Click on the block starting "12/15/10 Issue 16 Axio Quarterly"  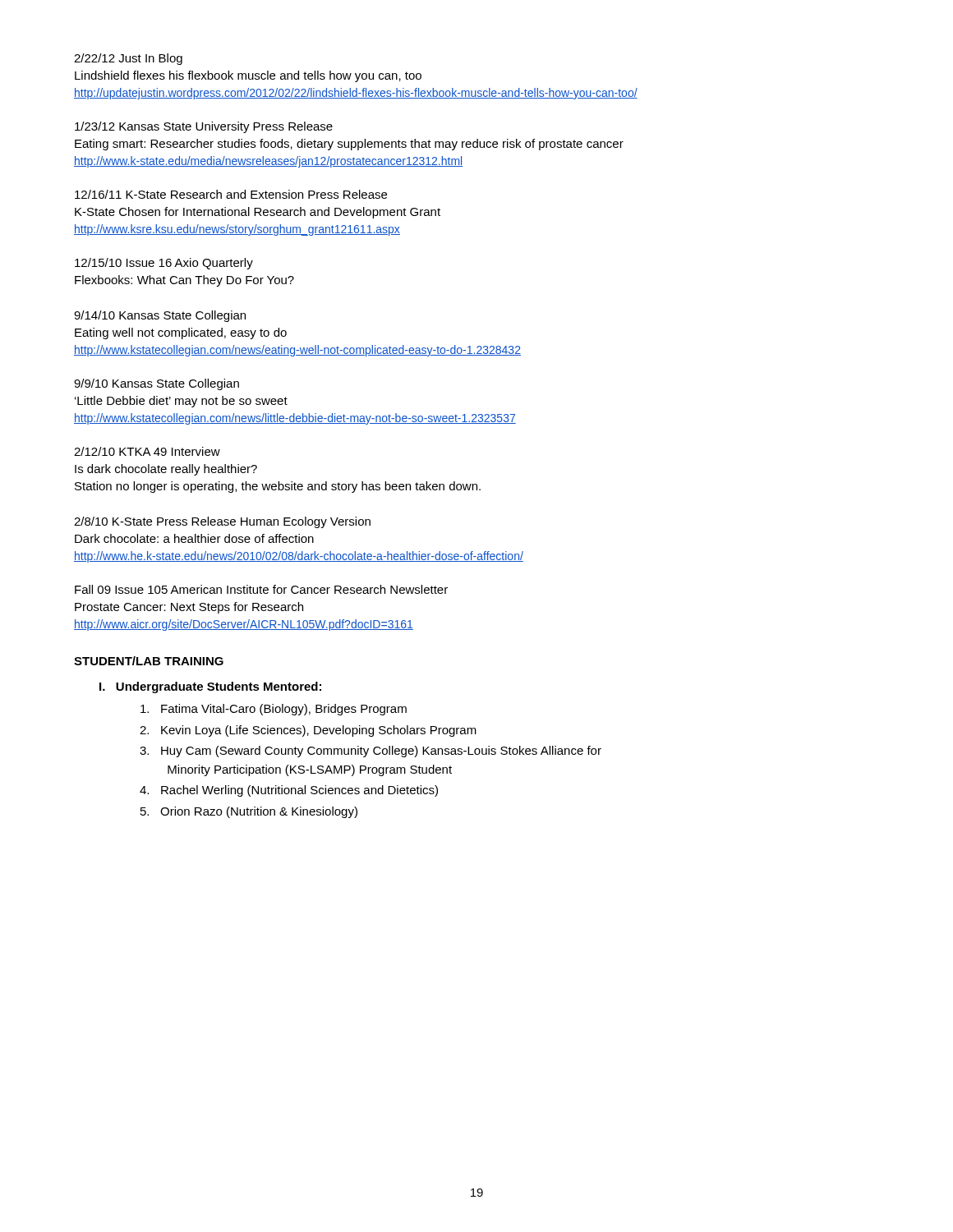tap(164, 264)
